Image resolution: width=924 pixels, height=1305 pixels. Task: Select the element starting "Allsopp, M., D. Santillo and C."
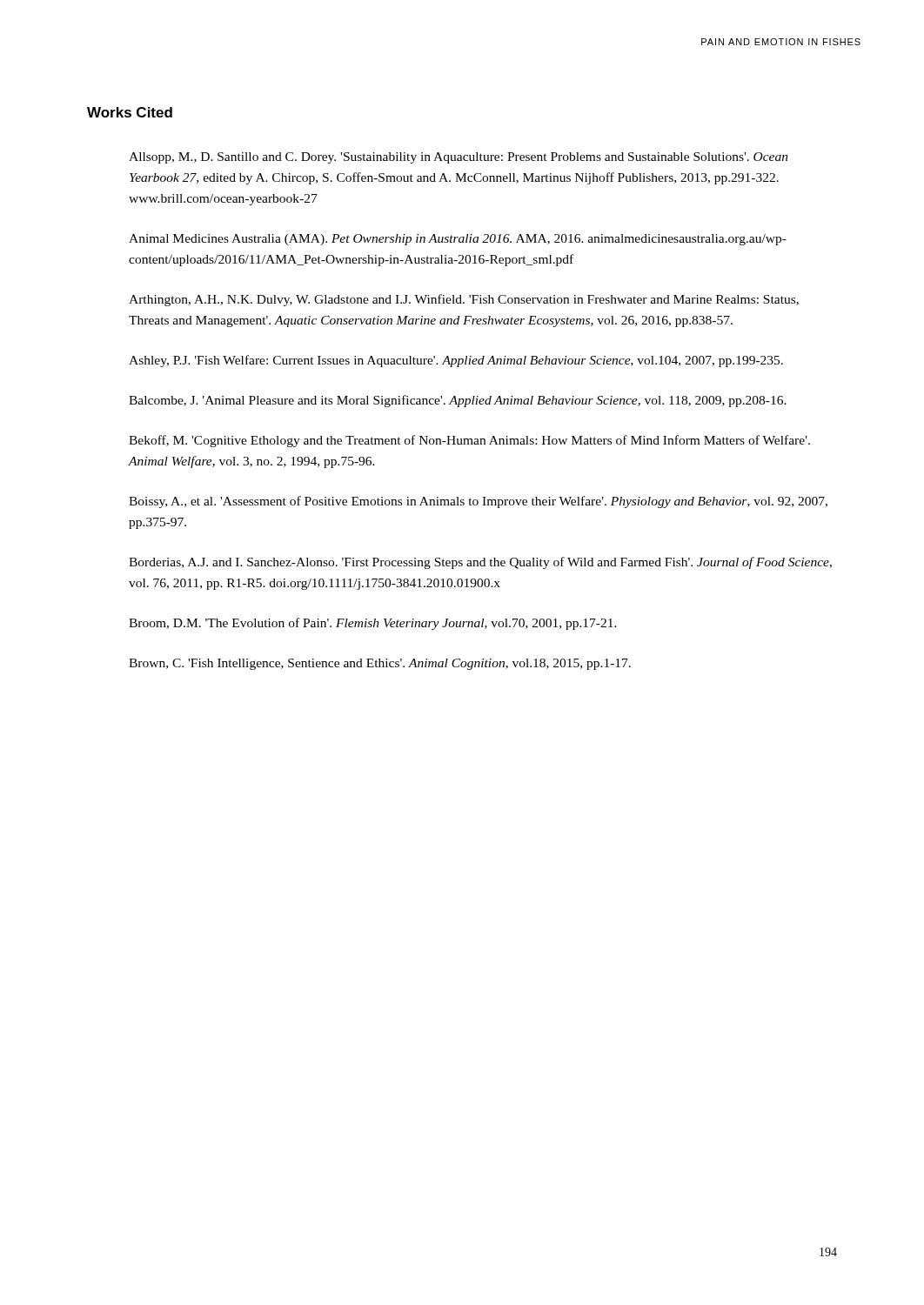tap(462, 177)
